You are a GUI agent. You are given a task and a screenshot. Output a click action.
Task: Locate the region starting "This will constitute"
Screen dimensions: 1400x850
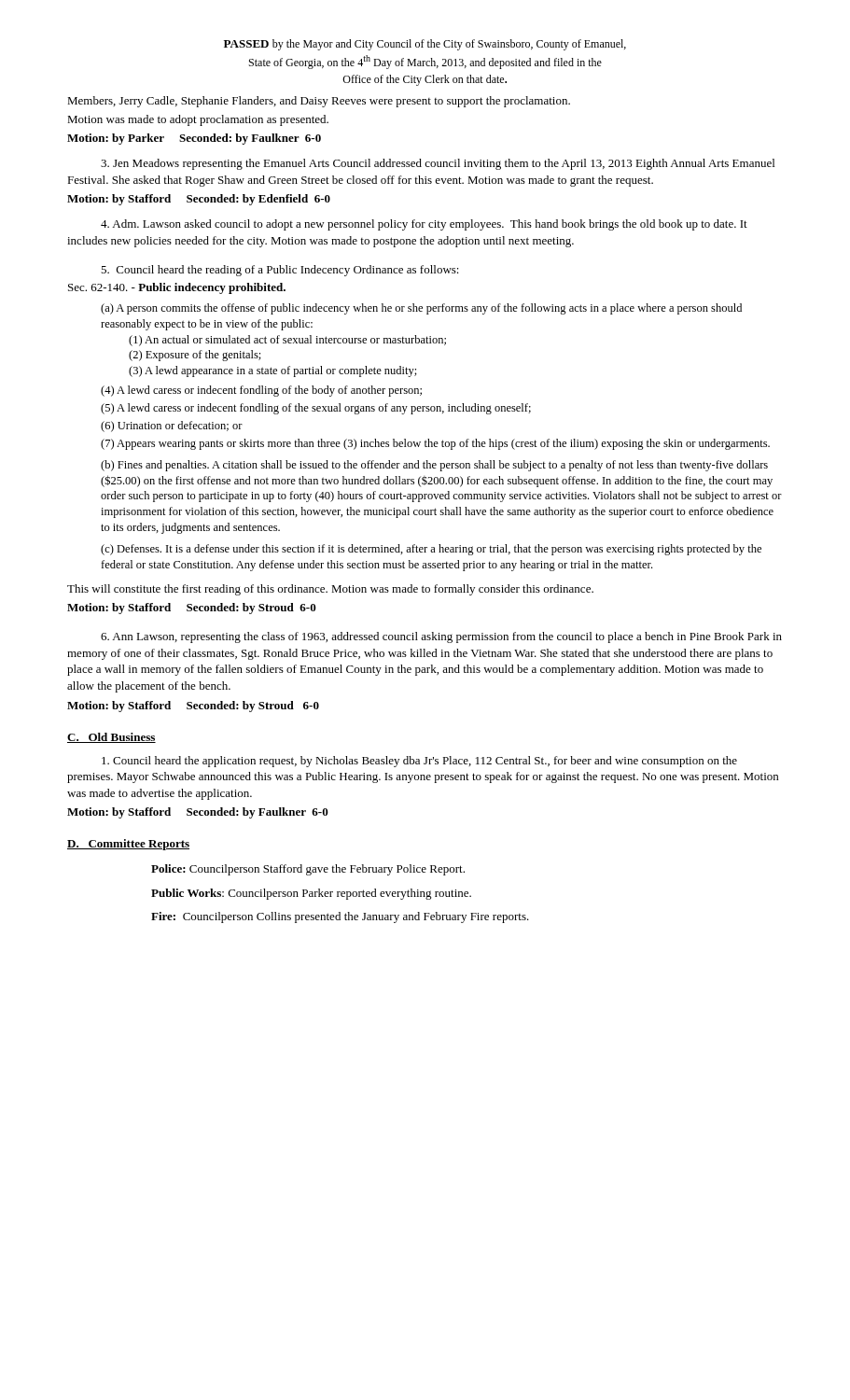[331, 588]
